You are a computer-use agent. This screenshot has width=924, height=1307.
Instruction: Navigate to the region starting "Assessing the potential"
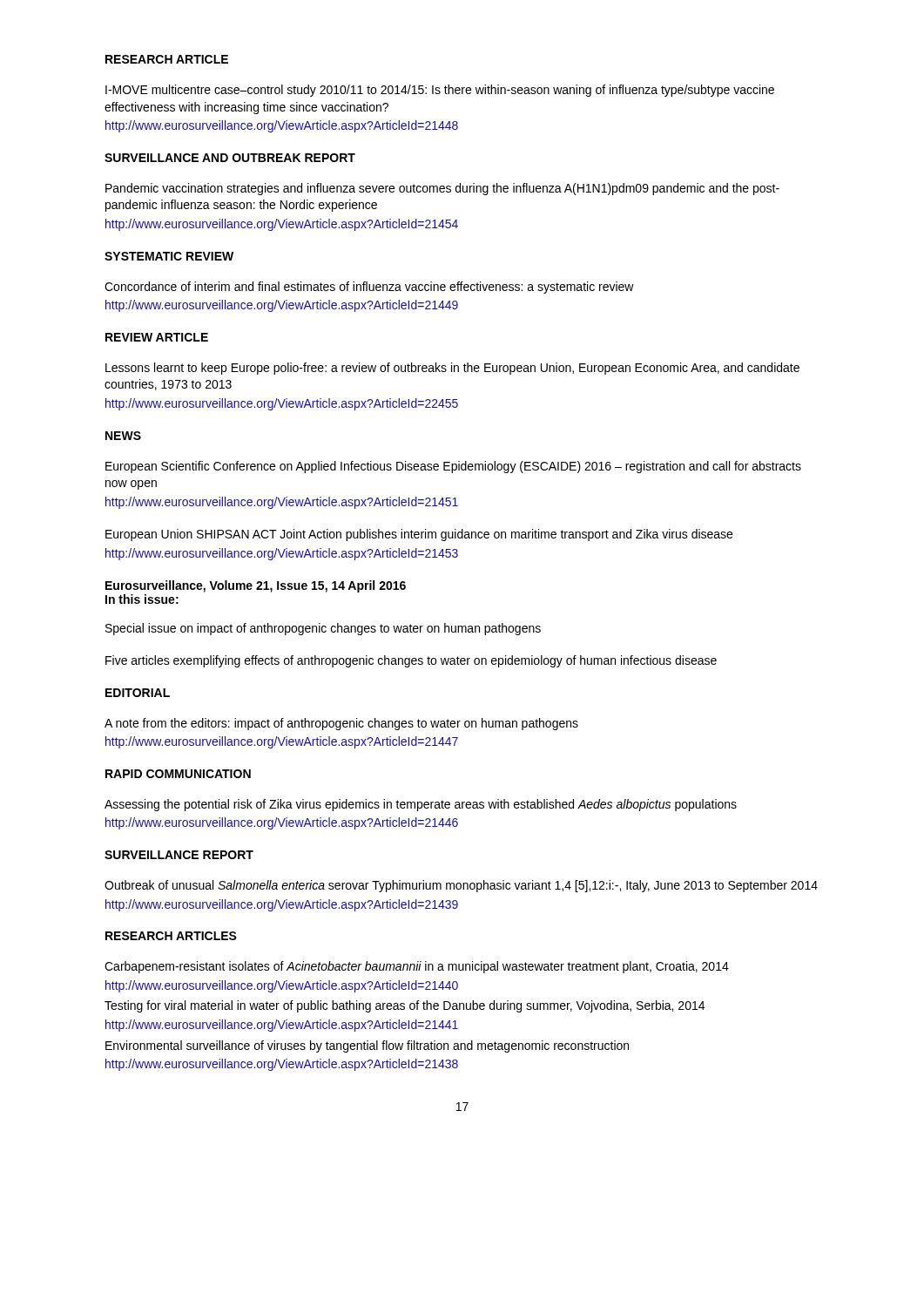462,814
